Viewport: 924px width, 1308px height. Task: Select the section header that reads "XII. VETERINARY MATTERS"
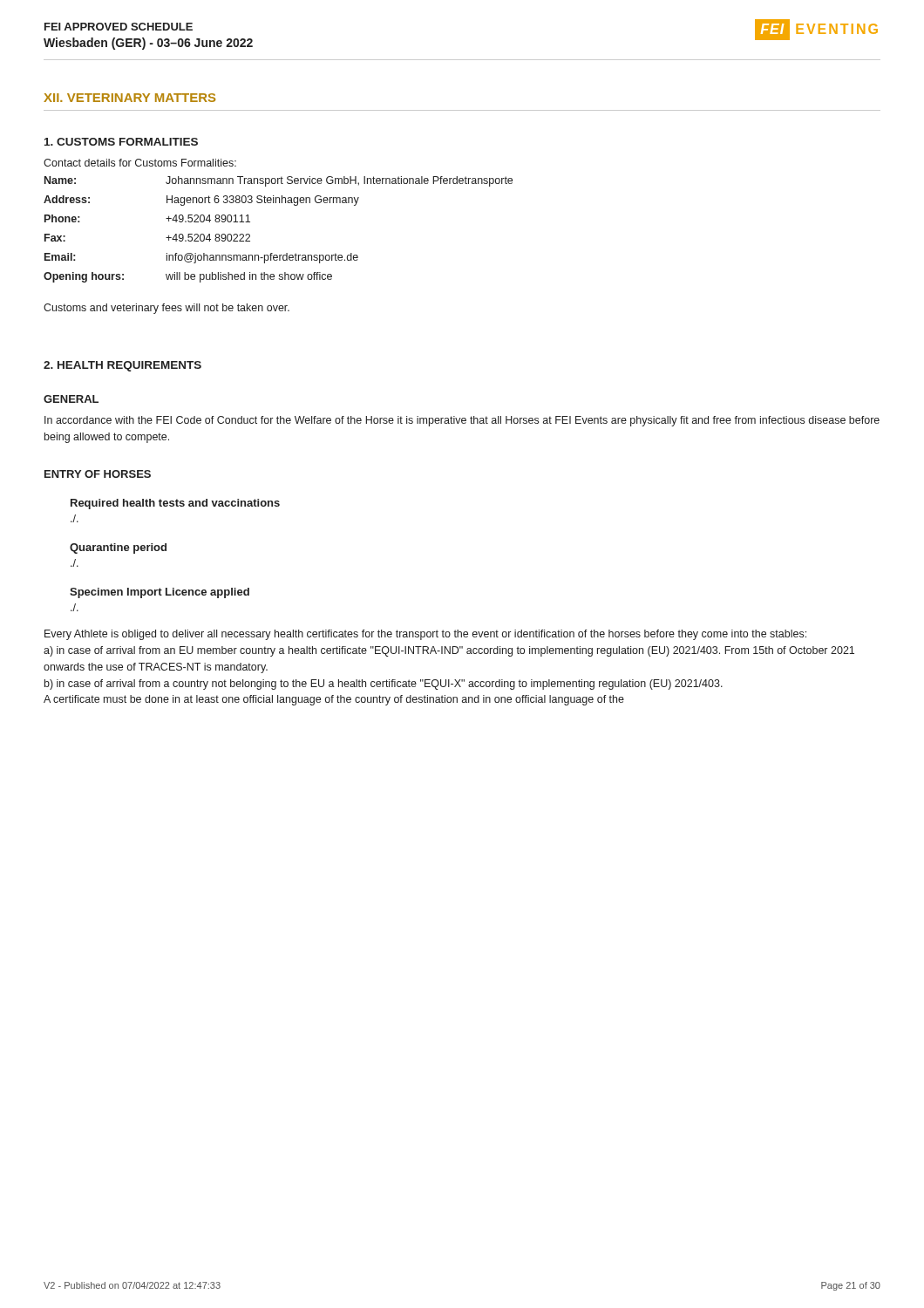coord(130,97)
